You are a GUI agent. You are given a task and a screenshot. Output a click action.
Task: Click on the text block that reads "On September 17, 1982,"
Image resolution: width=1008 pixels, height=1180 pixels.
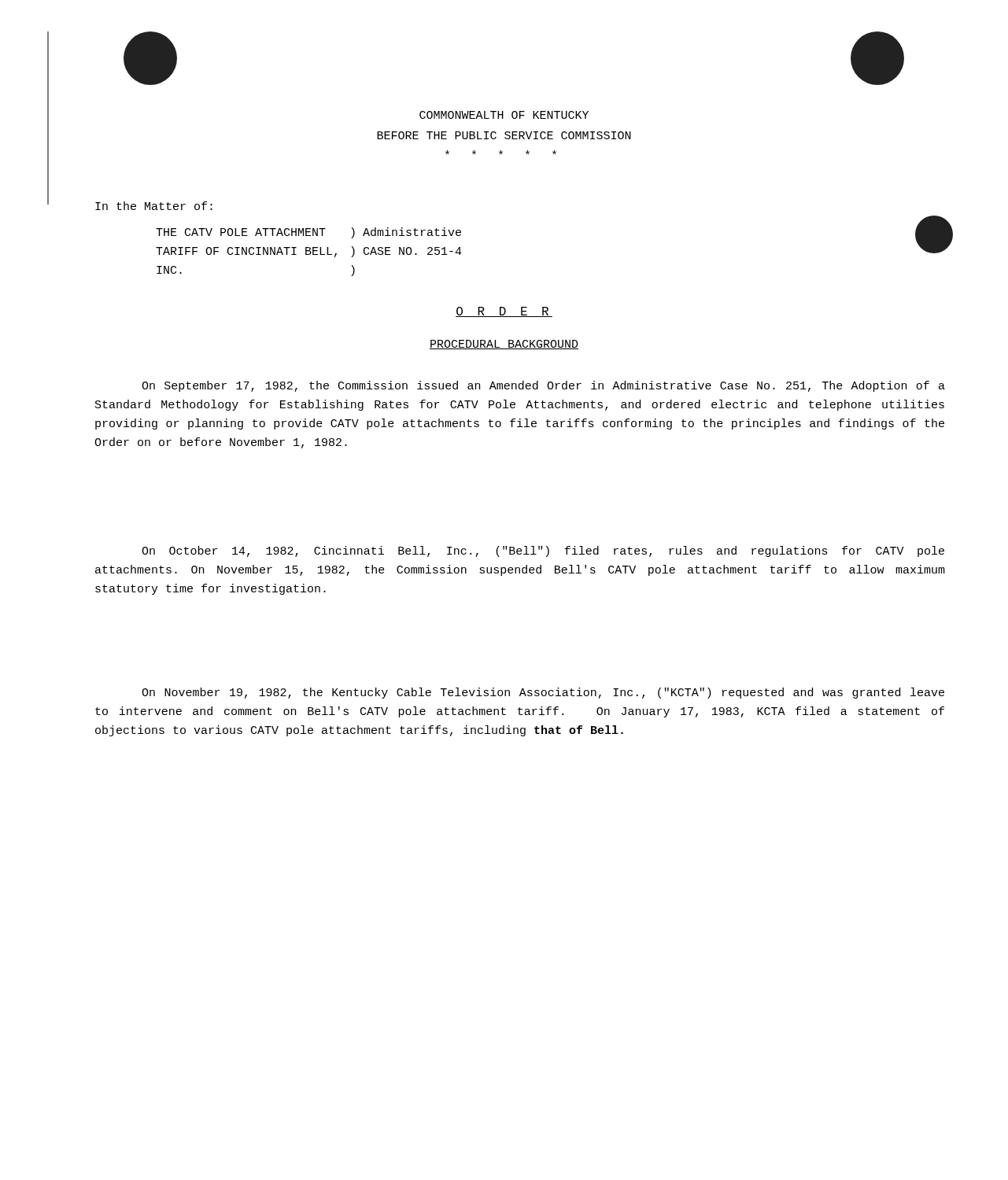pyautogui.click(x=520, y=415)
